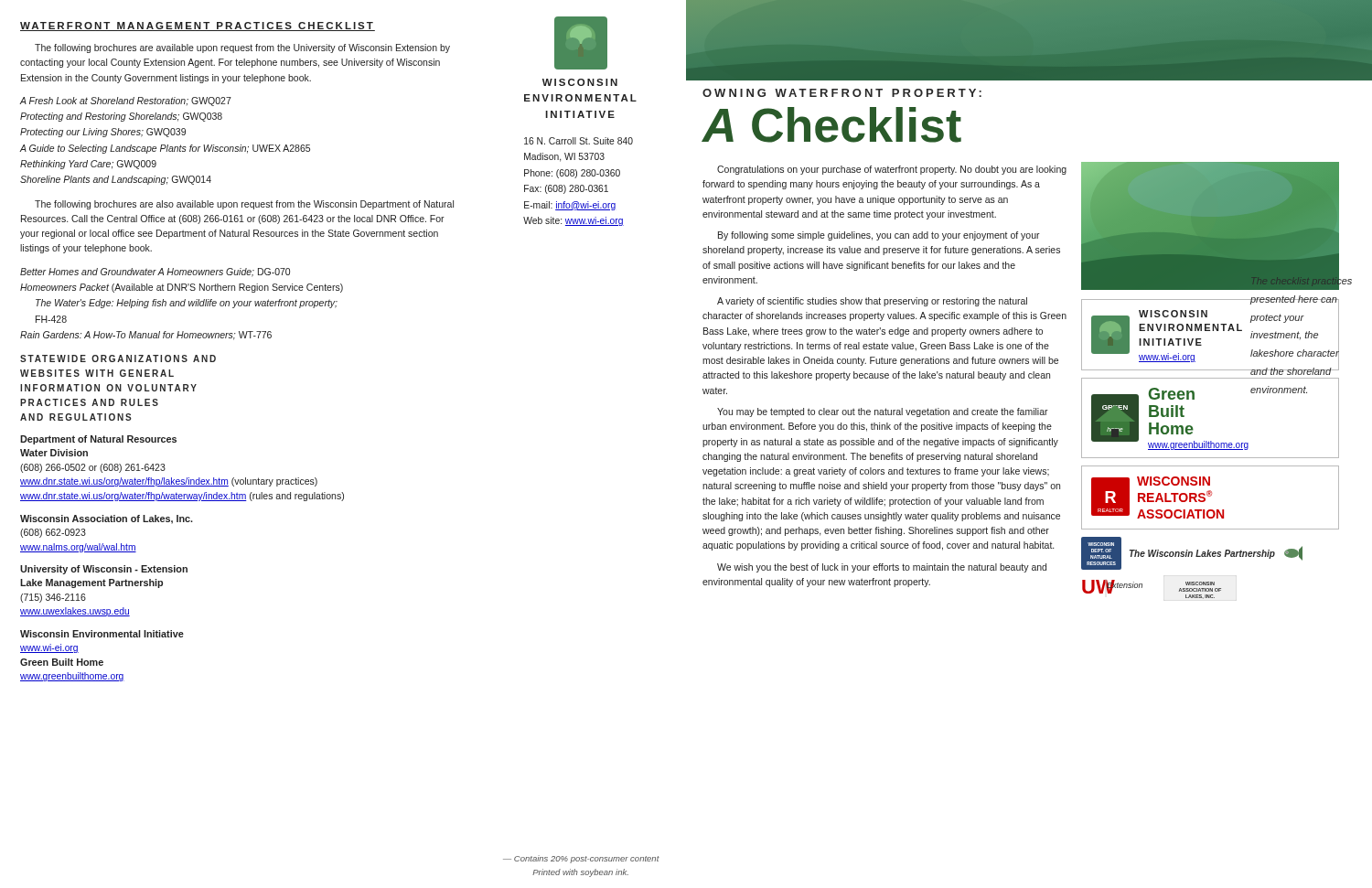
Task: Locate the photo
Action: [1210, 226]
